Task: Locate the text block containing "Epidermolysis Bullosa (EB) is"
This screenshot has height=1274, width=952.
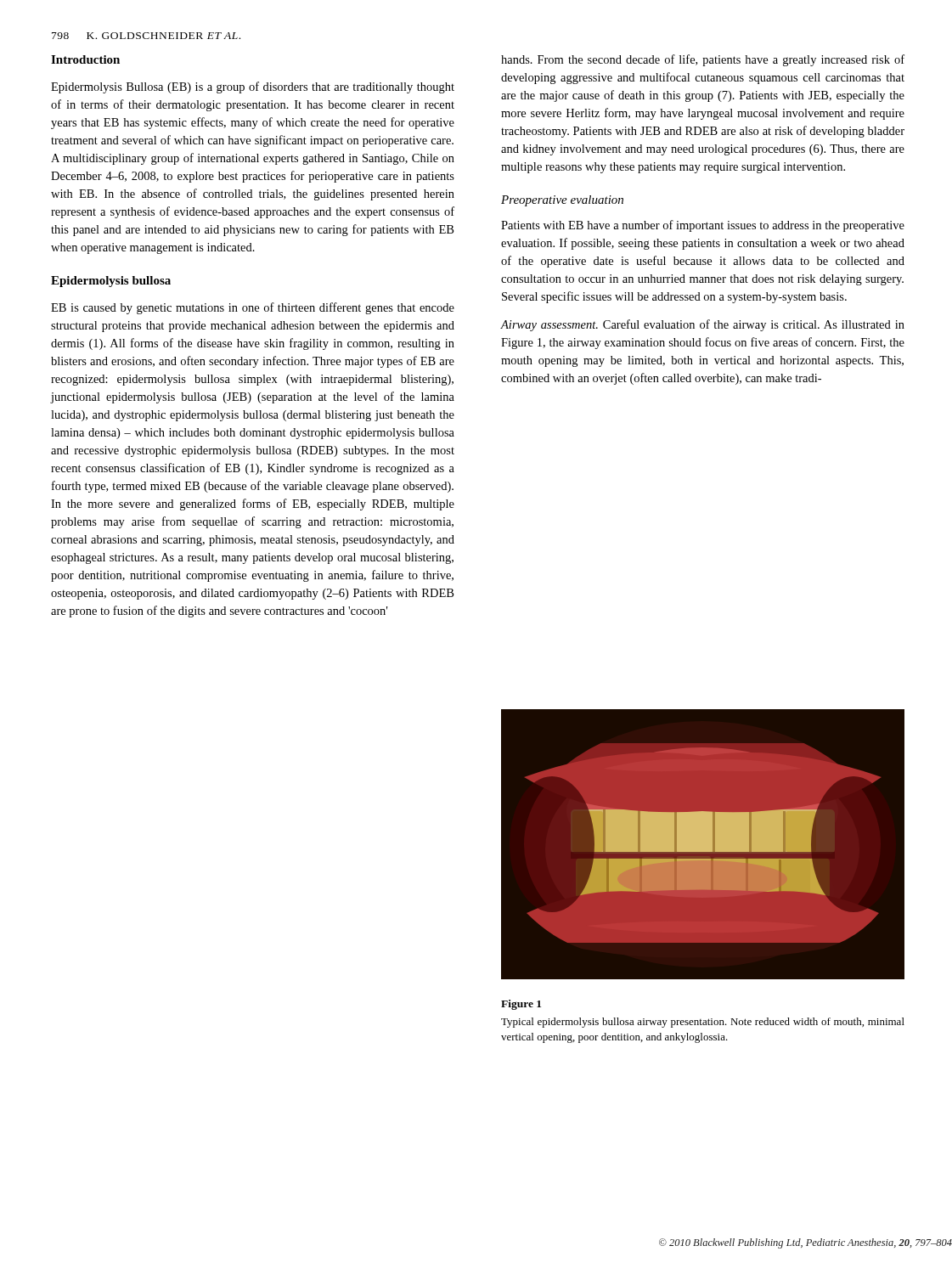Action: 253,167
